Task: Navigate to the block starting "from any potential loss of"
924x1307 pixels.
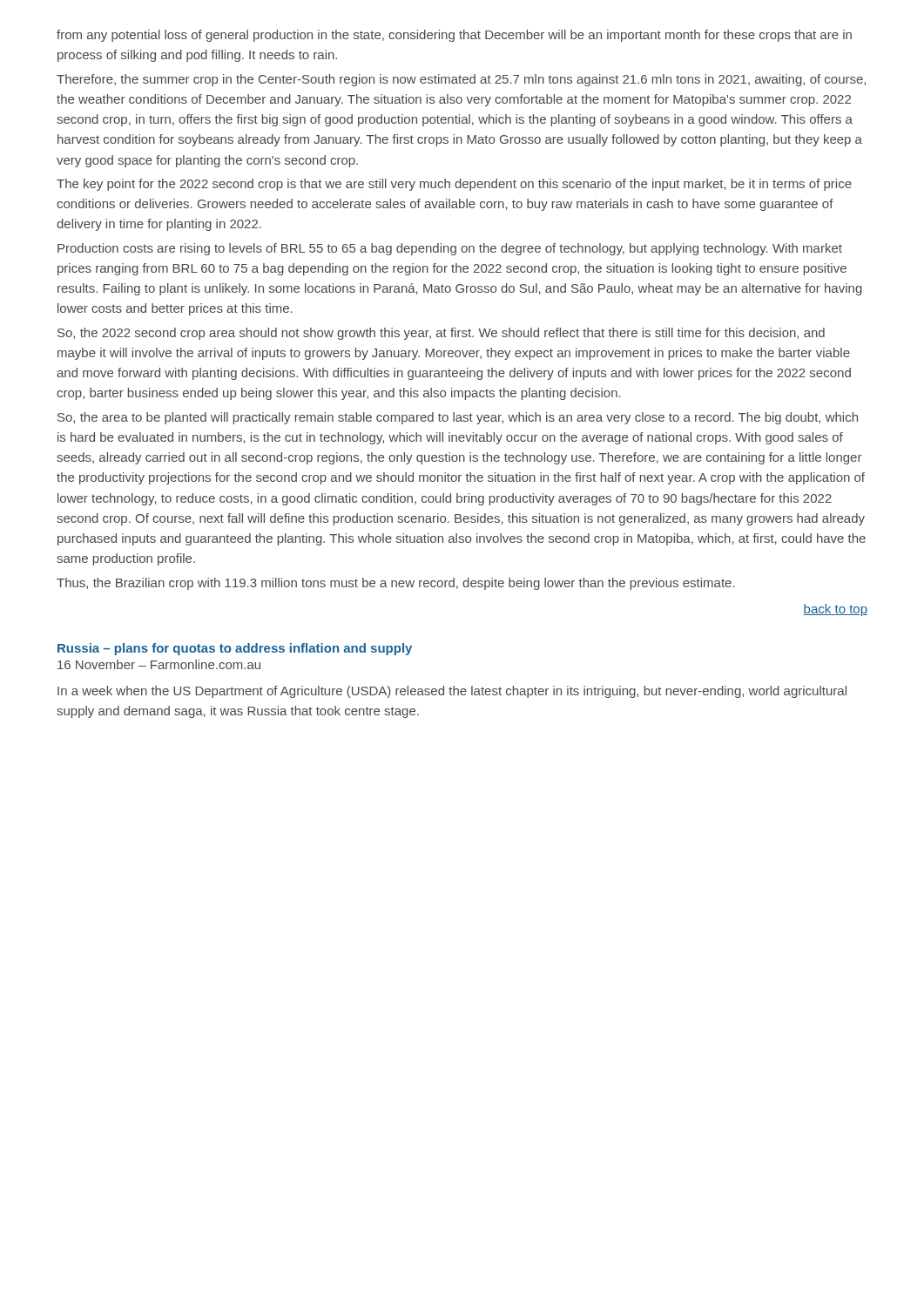Action: [x=454, y=36]
